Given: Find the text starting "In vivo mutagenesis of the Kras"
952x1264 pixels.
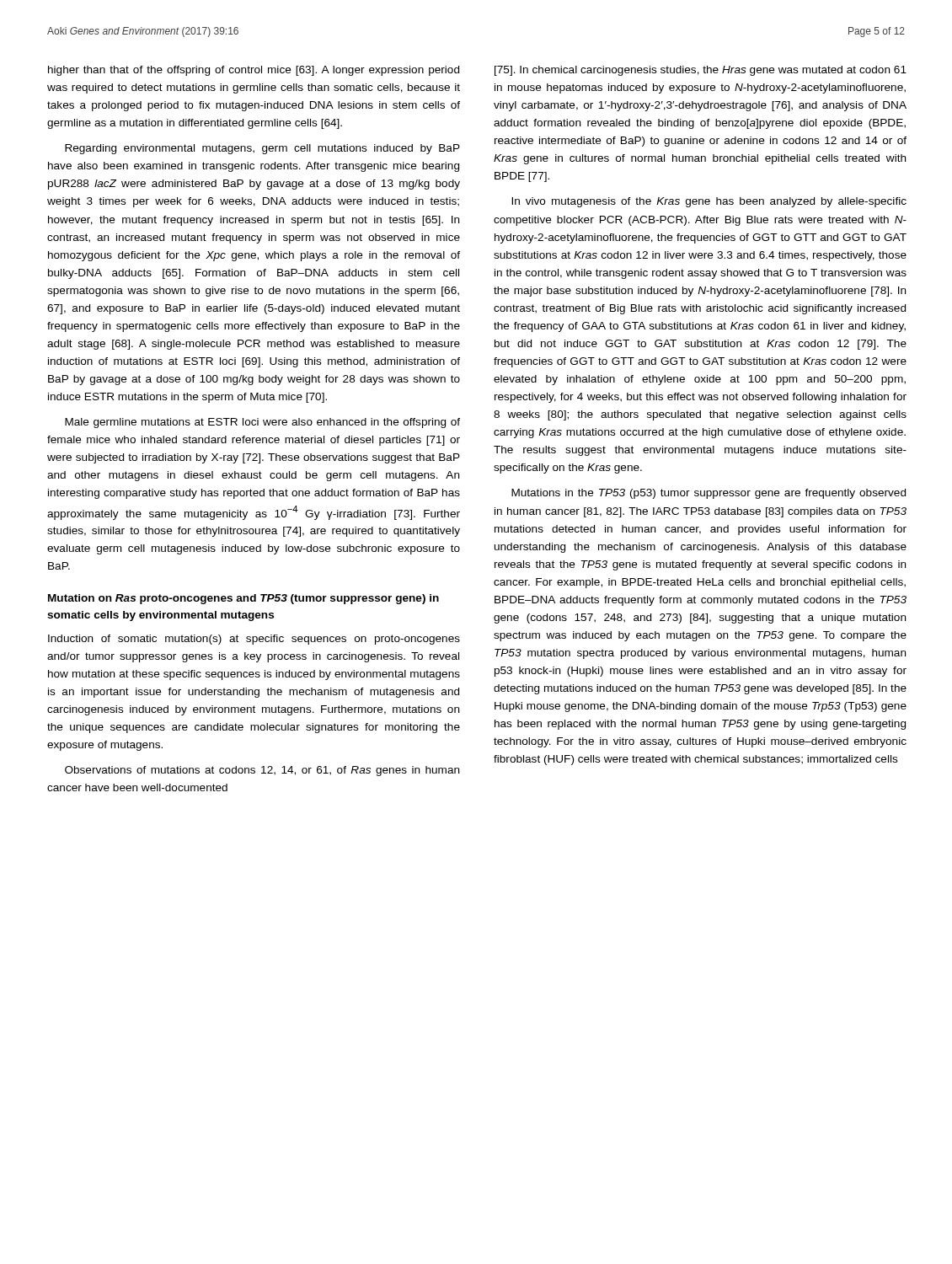Looking at the screenshot, I should point(700,335).
